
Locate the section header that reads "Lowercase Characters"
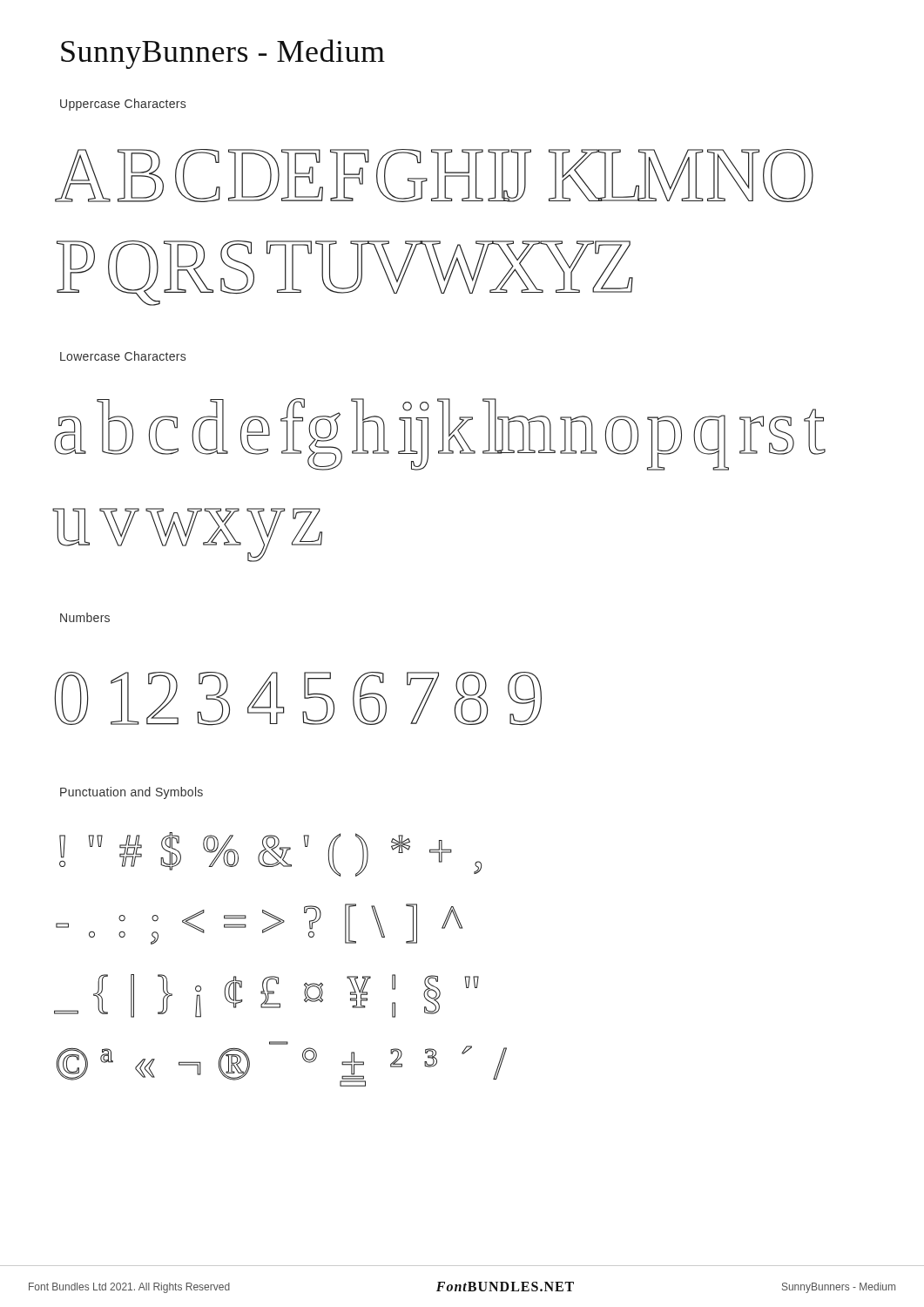[x=123, y=356]
